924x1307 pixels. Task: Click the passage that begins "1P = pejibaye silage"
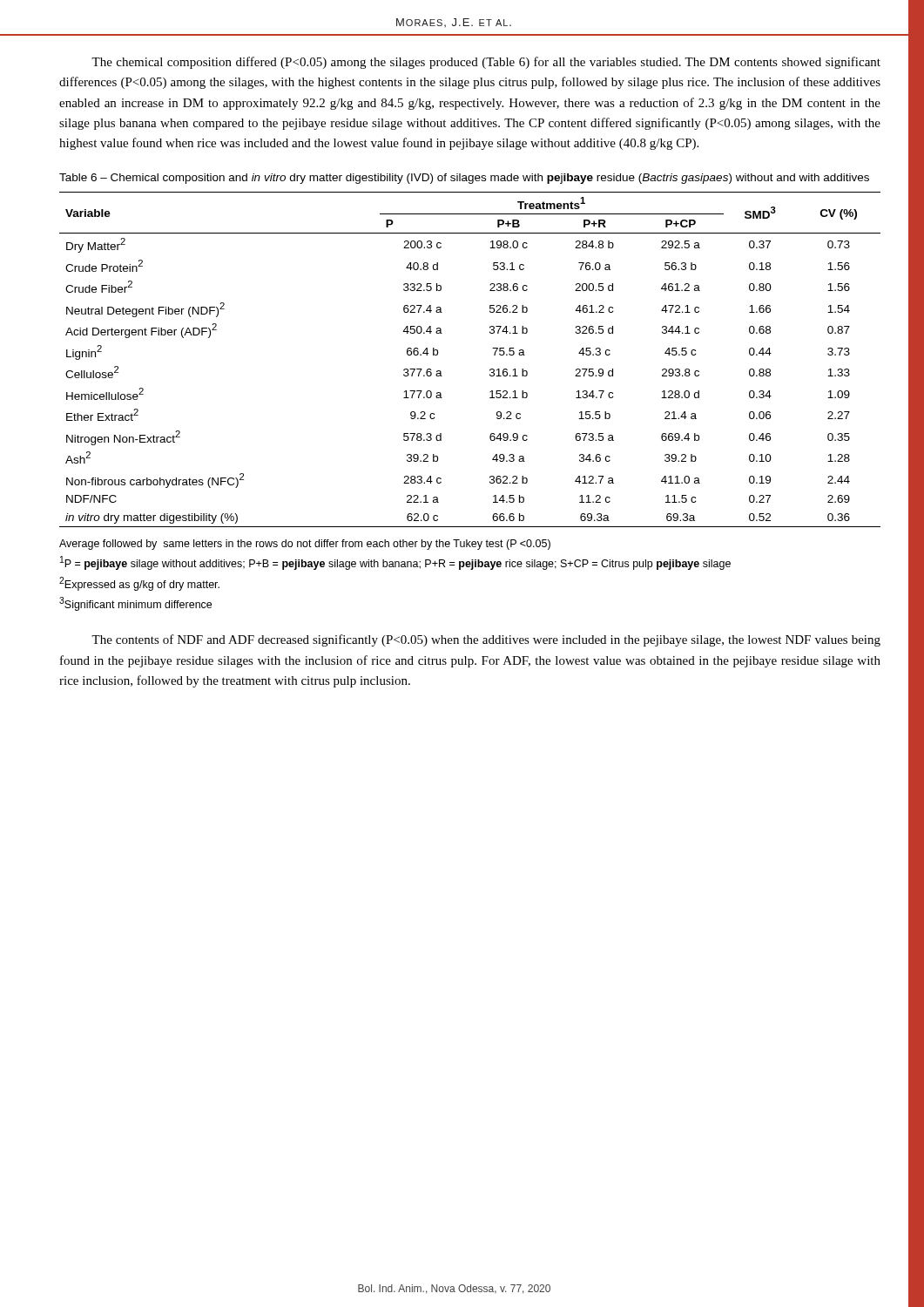[x=395, y=563]
